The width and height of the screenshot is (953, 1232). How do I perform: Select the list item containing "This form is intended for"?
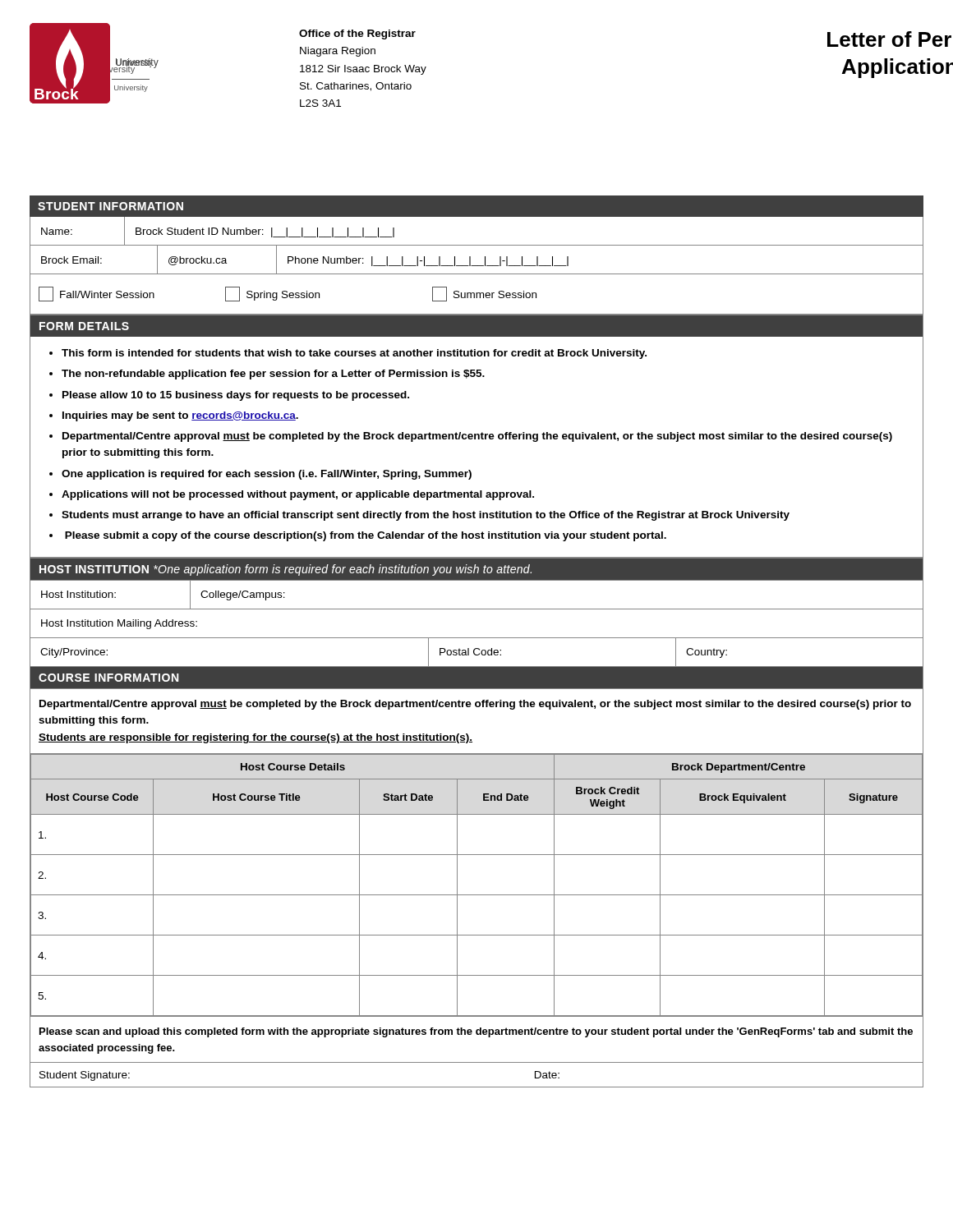pyautogui.click(x=355, y=353)
